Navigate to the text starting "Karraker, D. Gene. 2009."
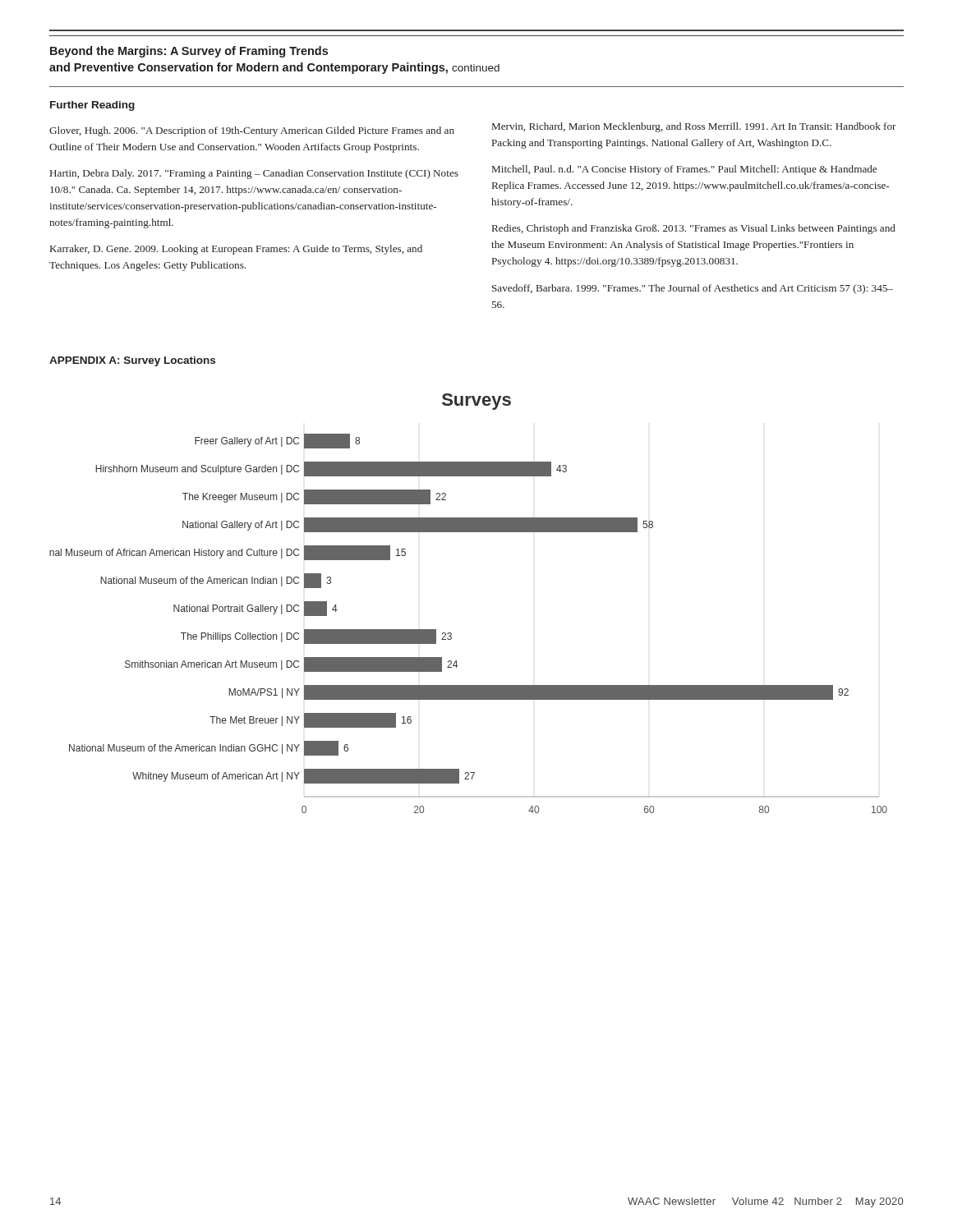This screenshot has width=953, height=1232. coord(236,257)
